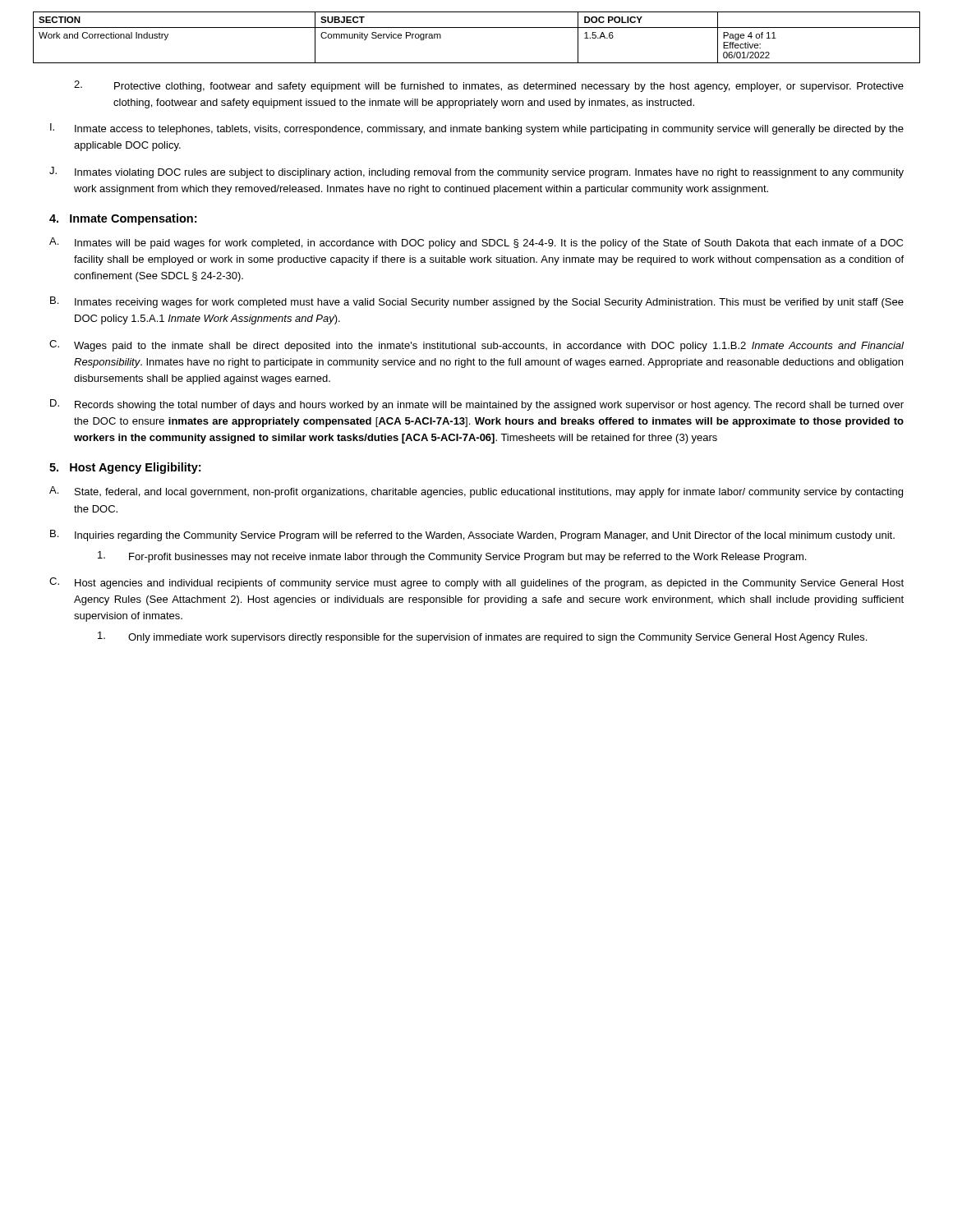This screenshot has height=1232, width=953.
Task: Click on the list item containing "J. Inmates violating DOC"
Action: point(476,180)
